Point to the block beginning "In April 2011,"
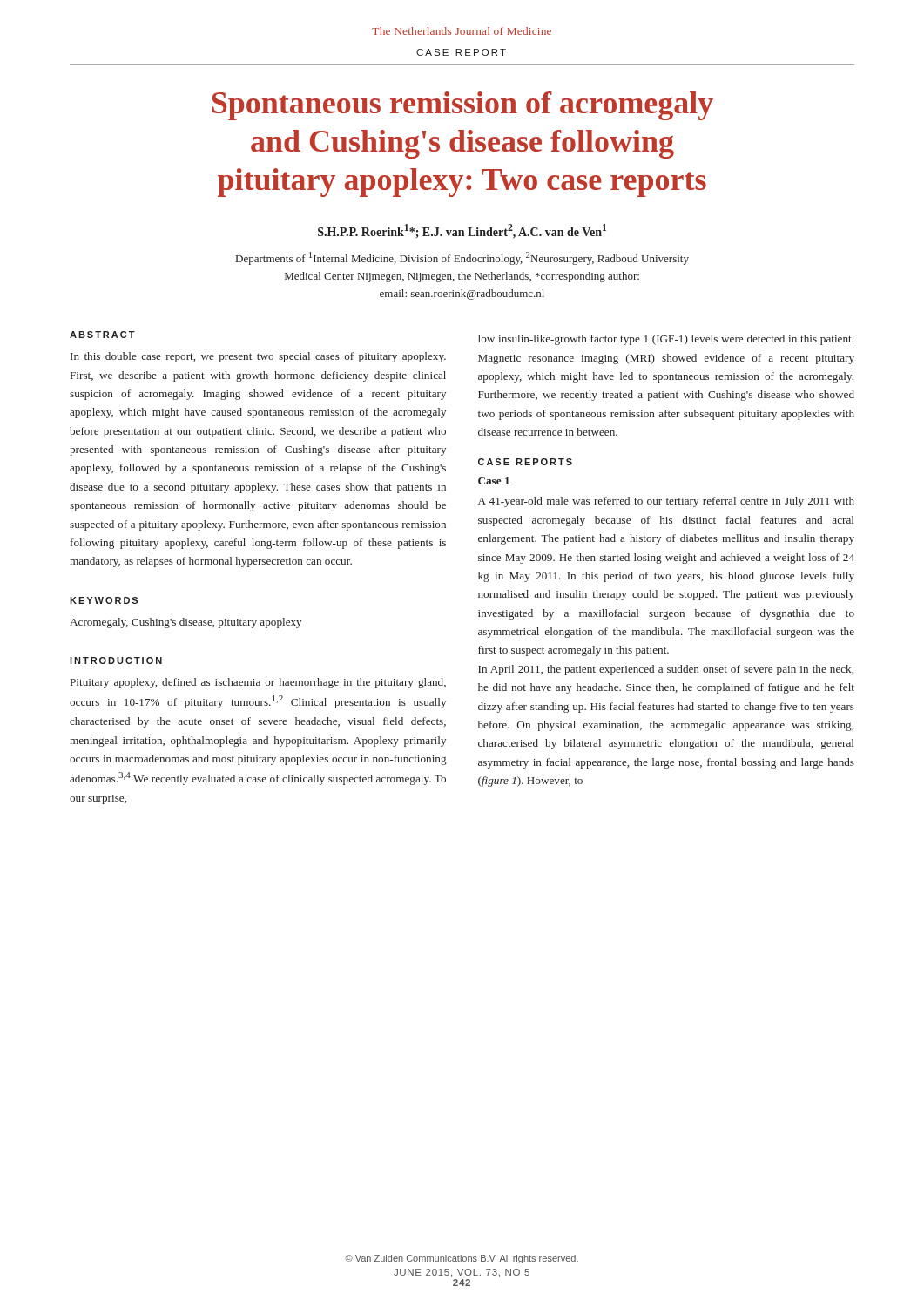 [666, 725]
